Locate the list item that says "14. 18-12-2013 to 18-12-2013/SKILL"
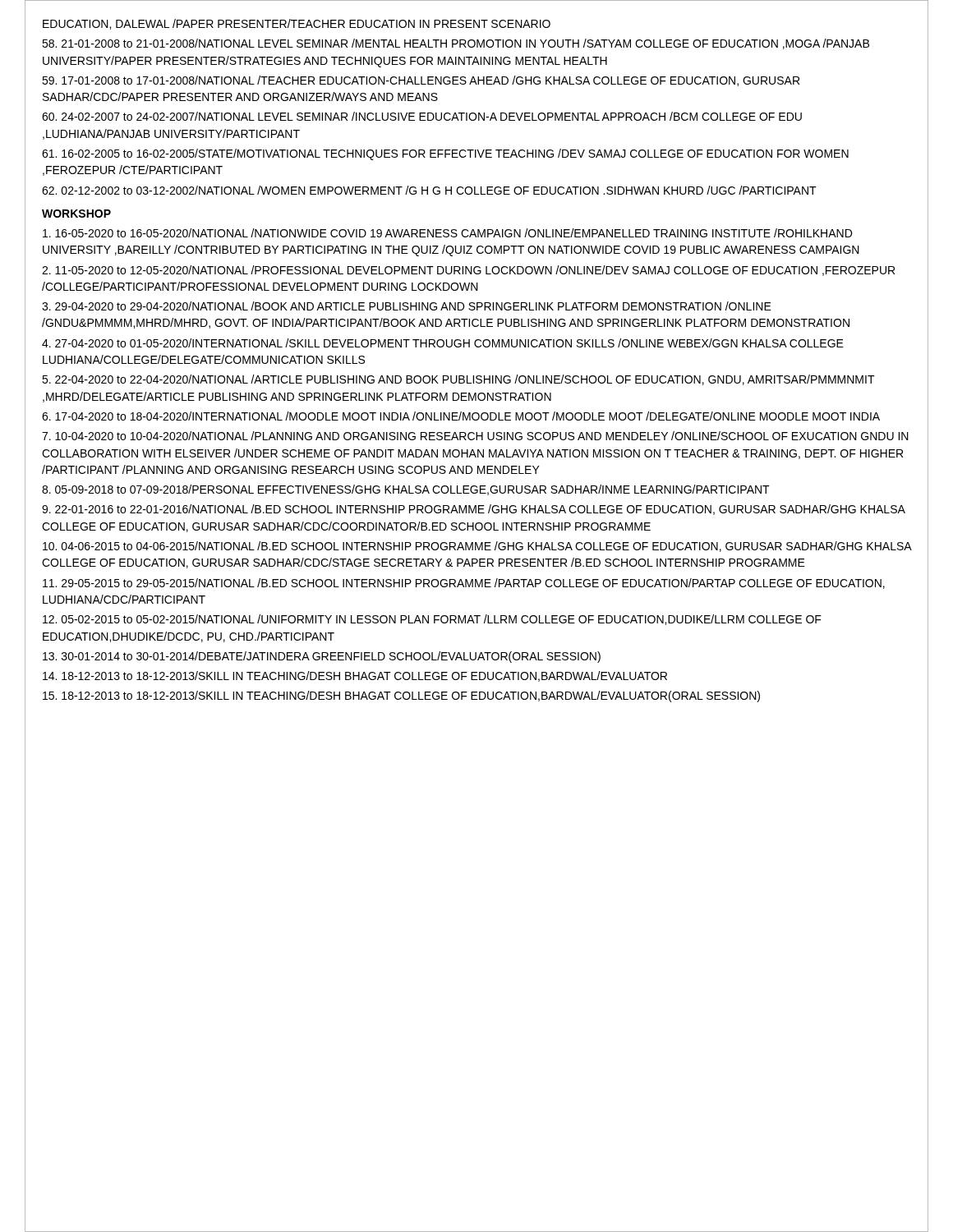This screenshot has height=1232, width=953. (x=355, y=676)
